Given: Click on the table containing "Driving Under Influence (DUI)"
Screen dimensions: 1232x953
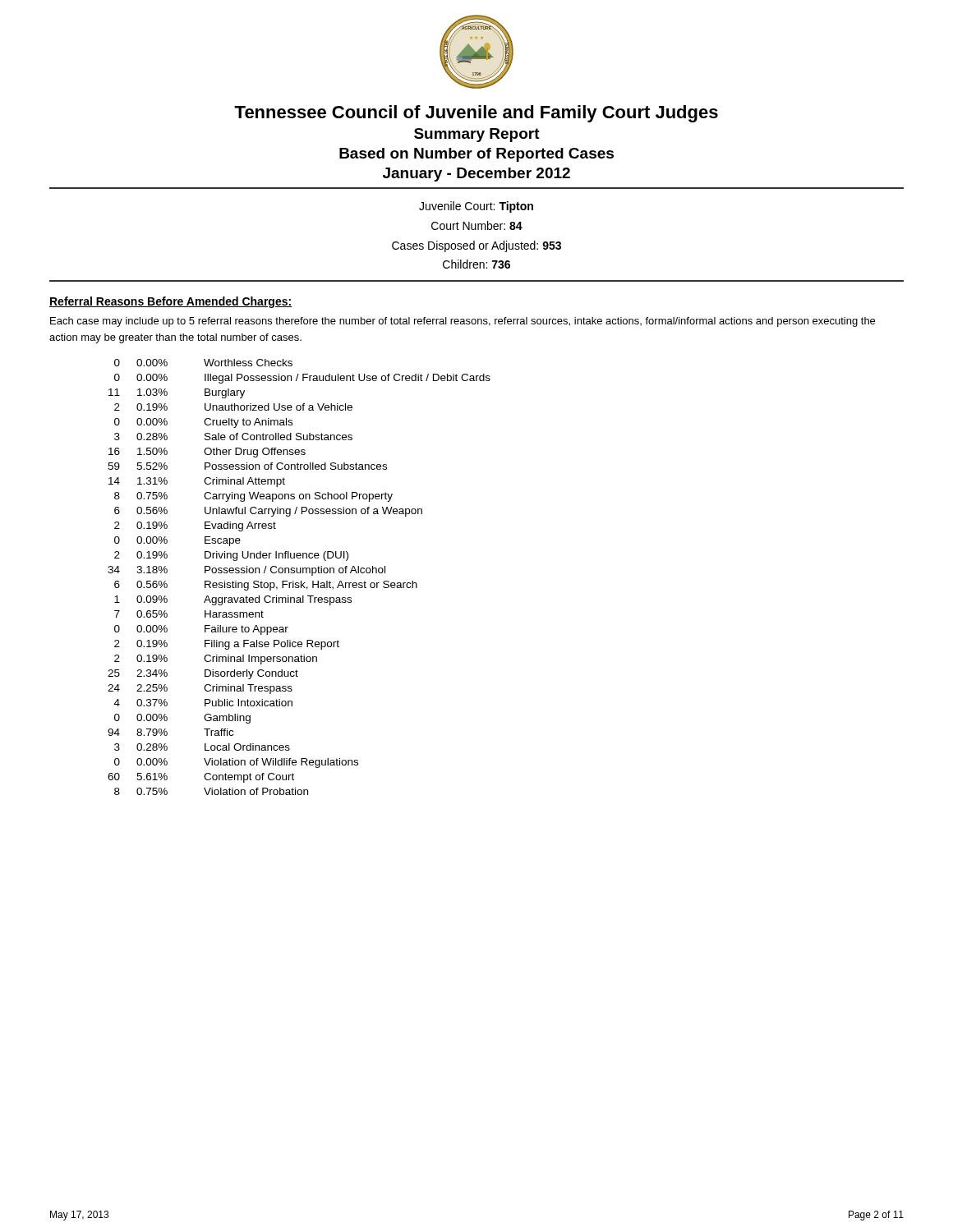Looking at the screenshot, I should pyautogui.click(x=476, y=577).
